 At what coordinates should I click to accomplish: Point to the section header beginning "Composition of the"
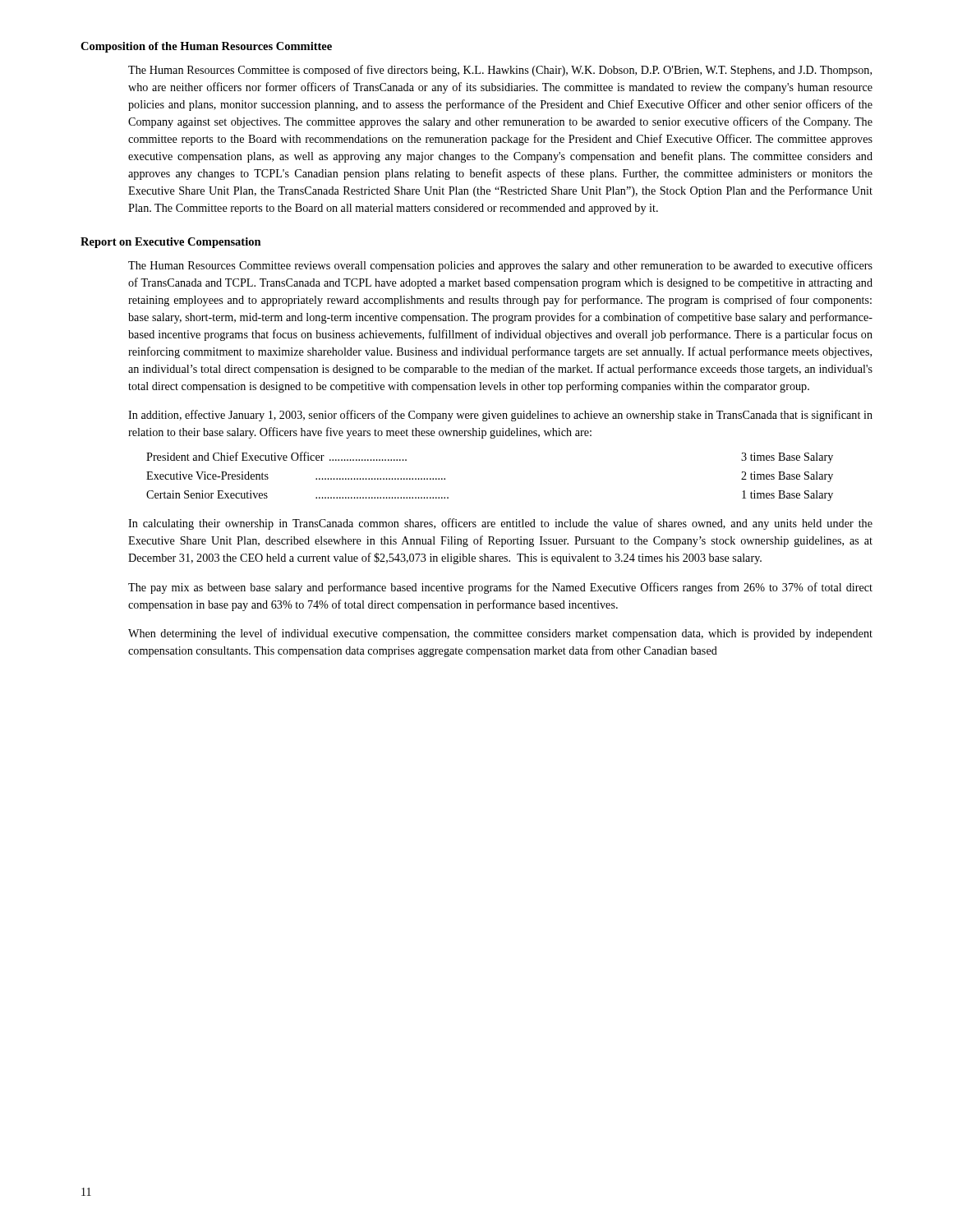(206, 46)
